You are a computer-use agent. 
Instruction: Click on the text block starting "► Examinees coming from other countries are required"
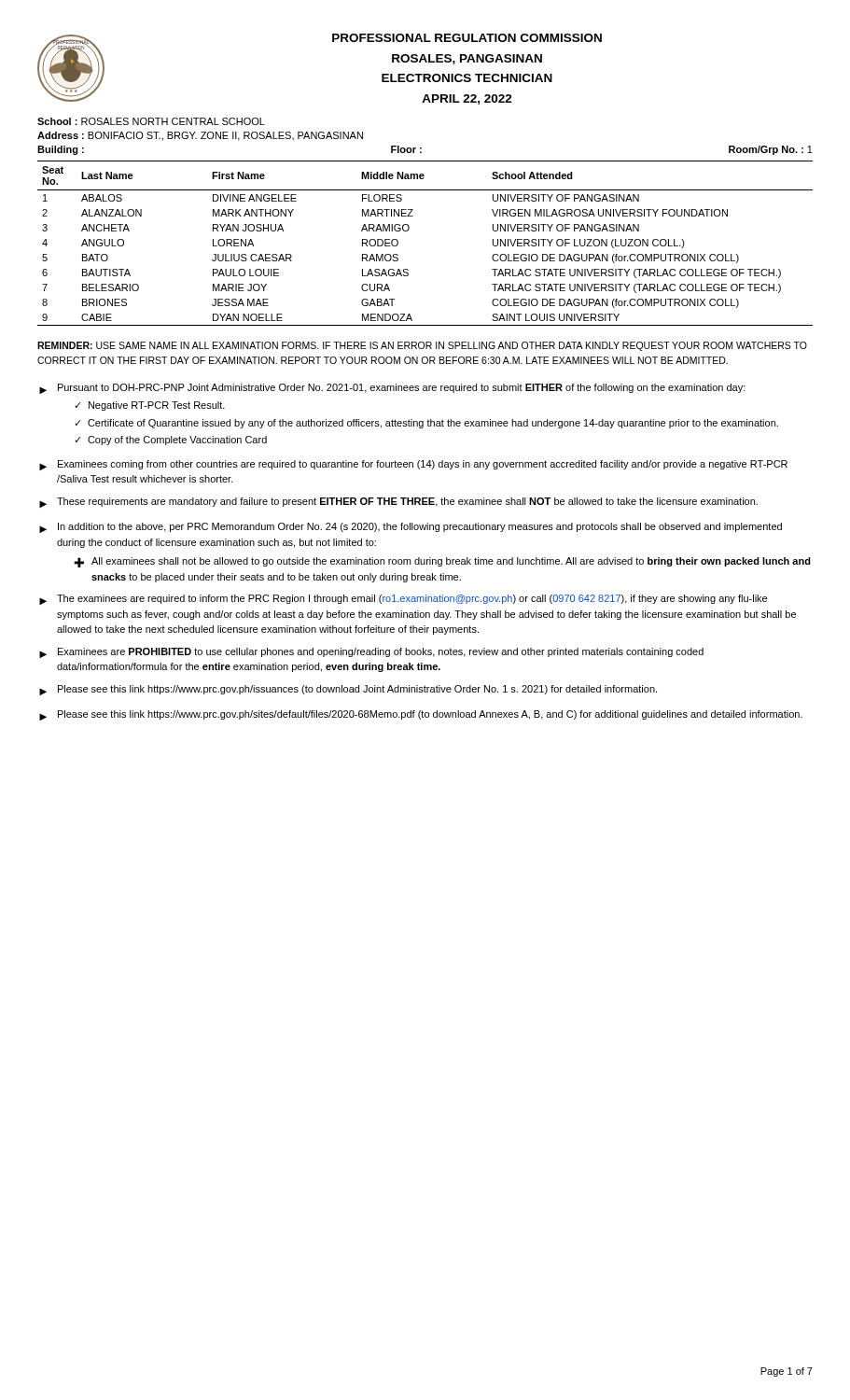pos(425,472)
